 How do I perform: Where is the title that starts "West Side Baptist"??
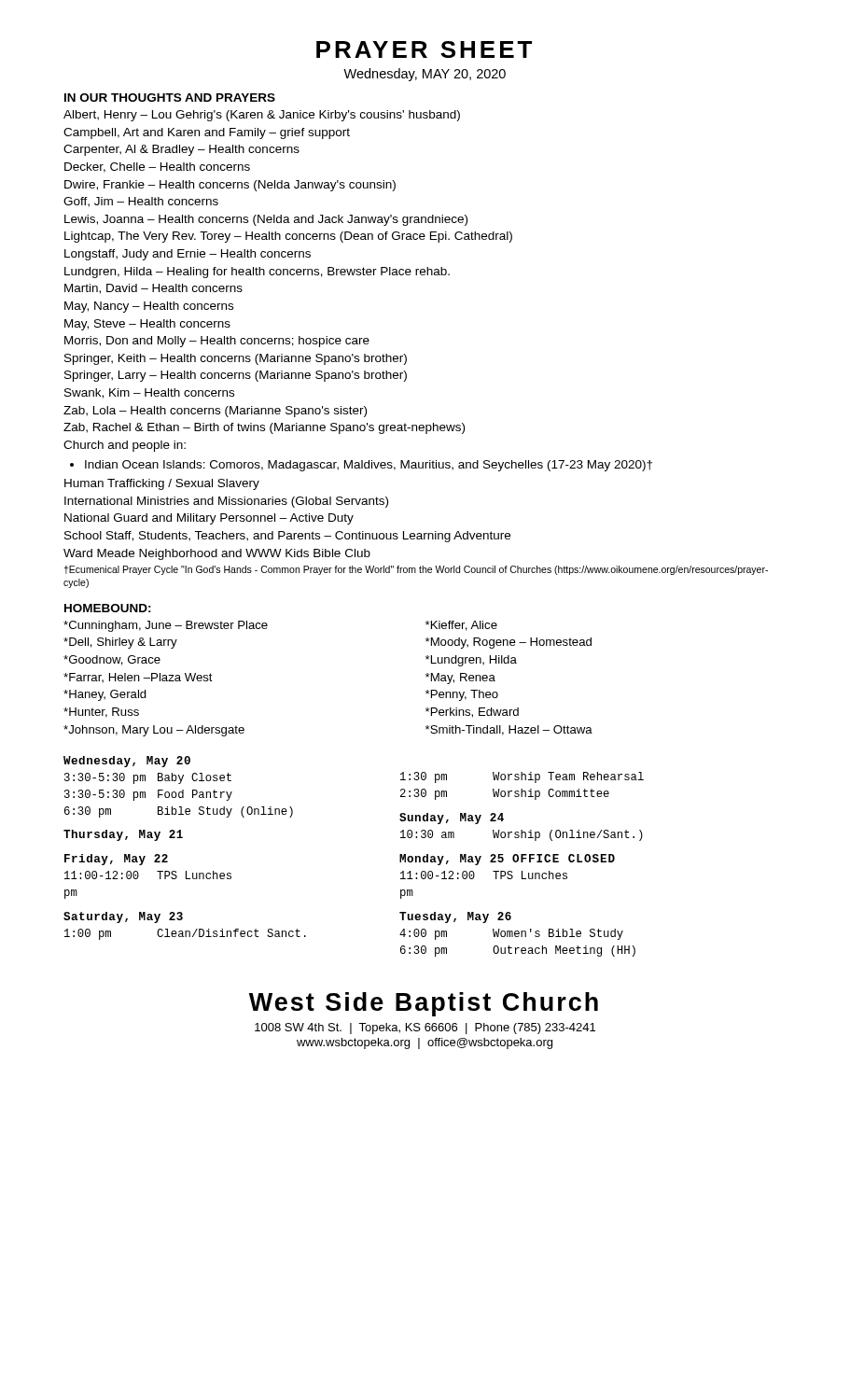click(425, 1002)
